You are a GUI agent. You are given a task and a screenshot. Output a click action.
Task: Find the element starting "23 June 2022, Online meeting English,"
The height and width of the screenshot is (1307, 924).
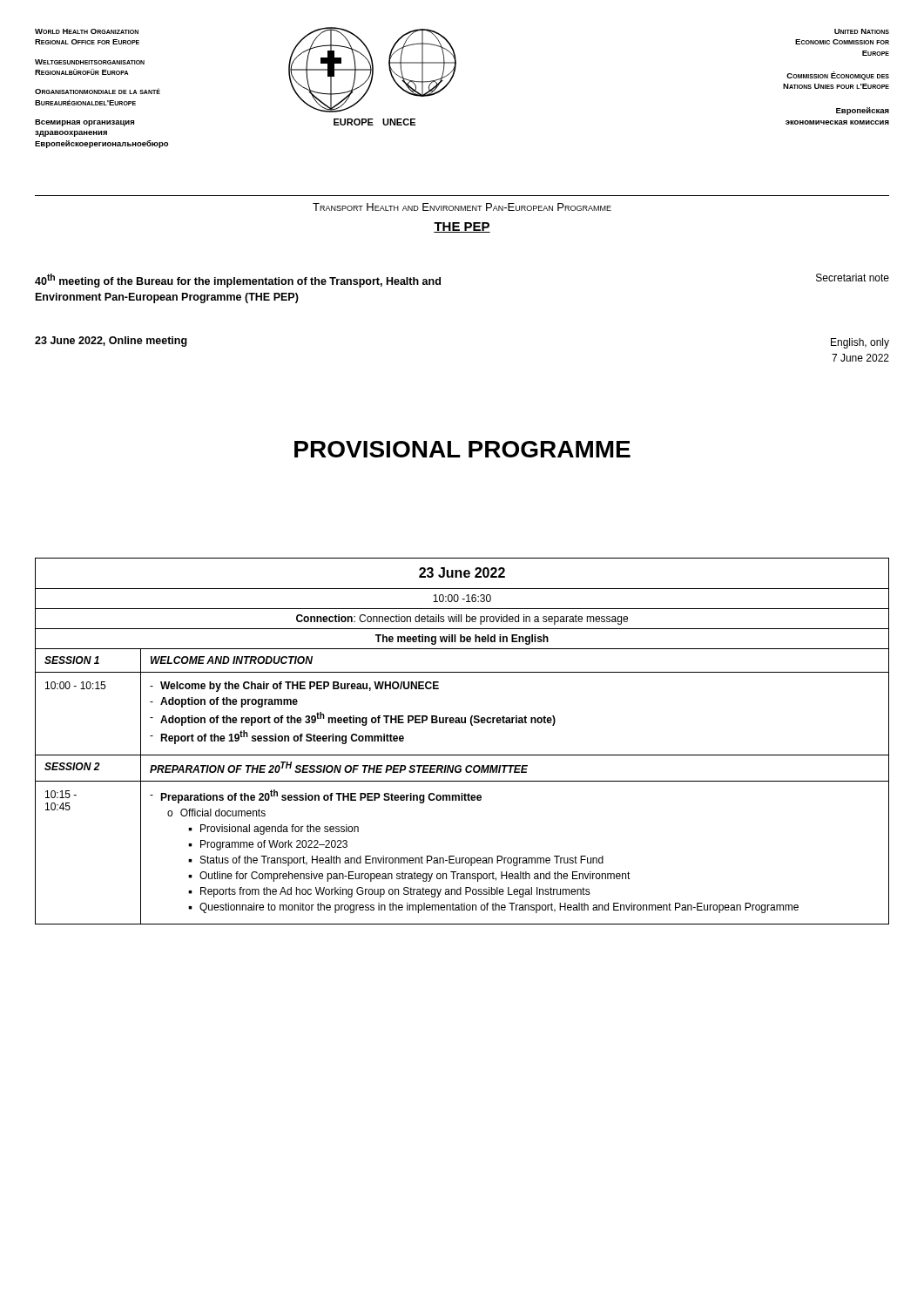click(x=113, y=343)
